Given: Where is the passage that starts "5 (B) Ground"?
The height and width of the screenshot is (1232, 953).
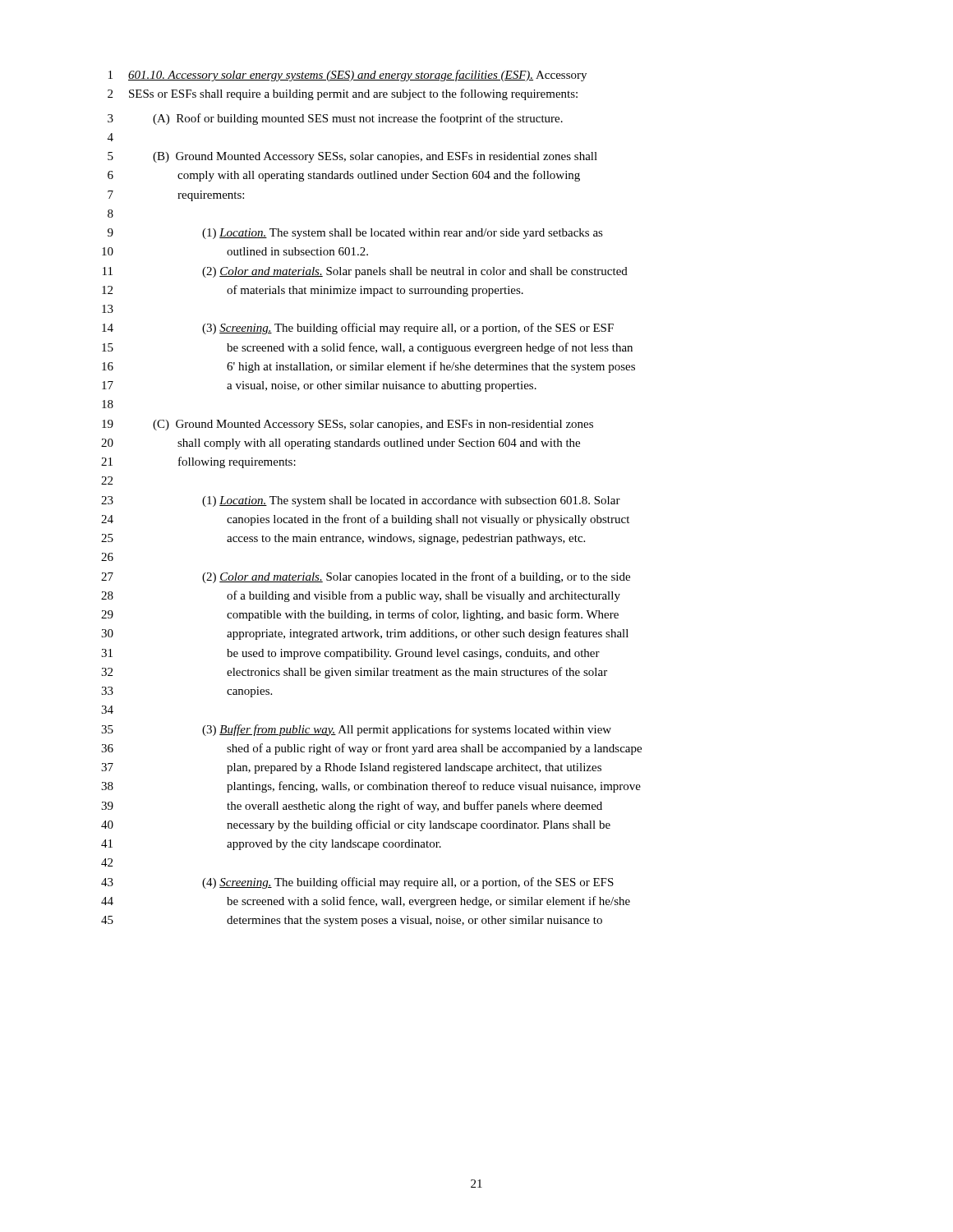Looking at the screenshot, I should click(468, 157).
